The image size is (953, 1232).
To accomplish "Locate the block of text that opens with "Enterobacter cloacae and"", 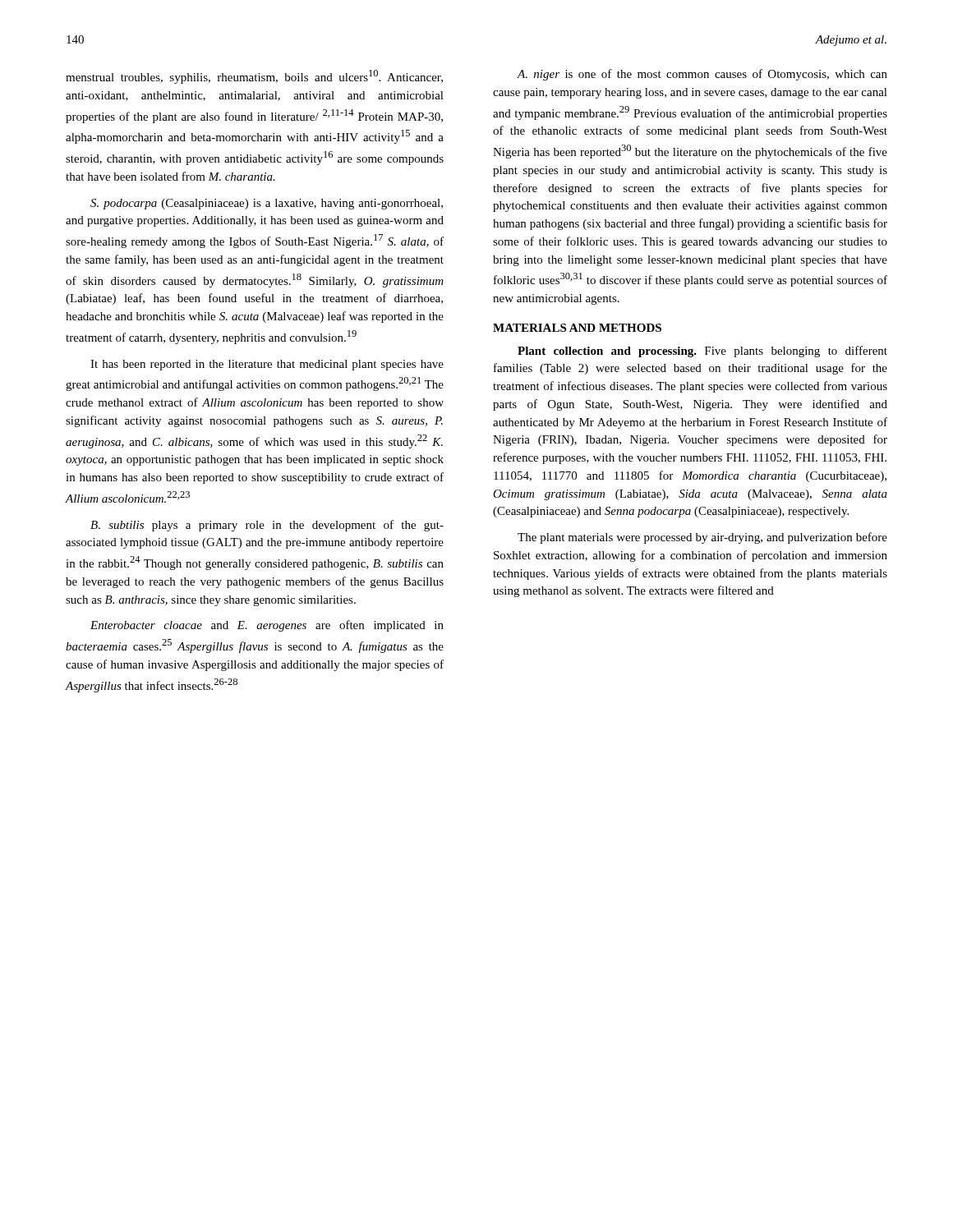I will pos(255,656).
